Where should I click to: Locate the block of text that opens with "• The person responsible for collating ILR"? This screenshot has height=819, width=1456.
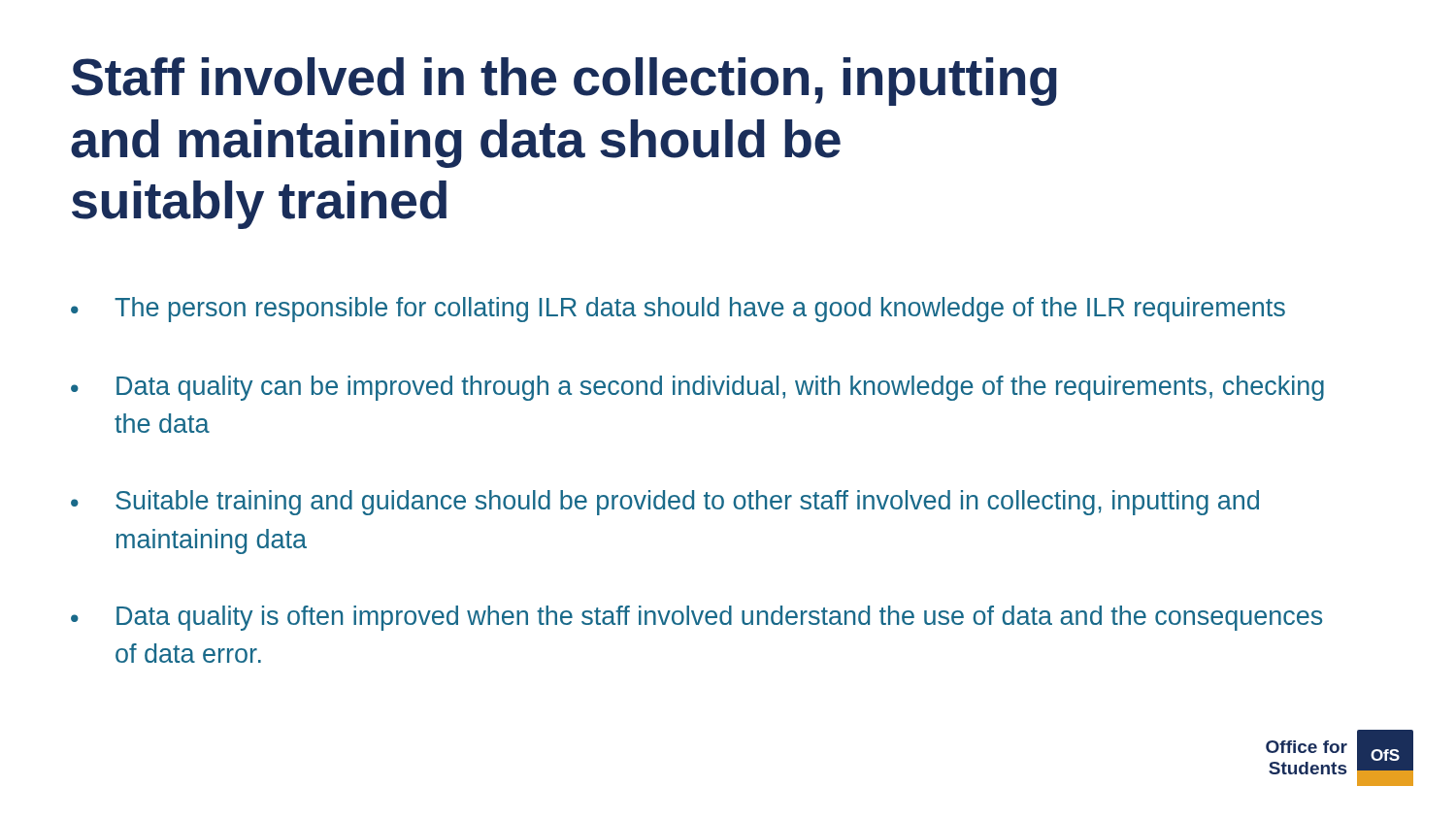point(678,309)
